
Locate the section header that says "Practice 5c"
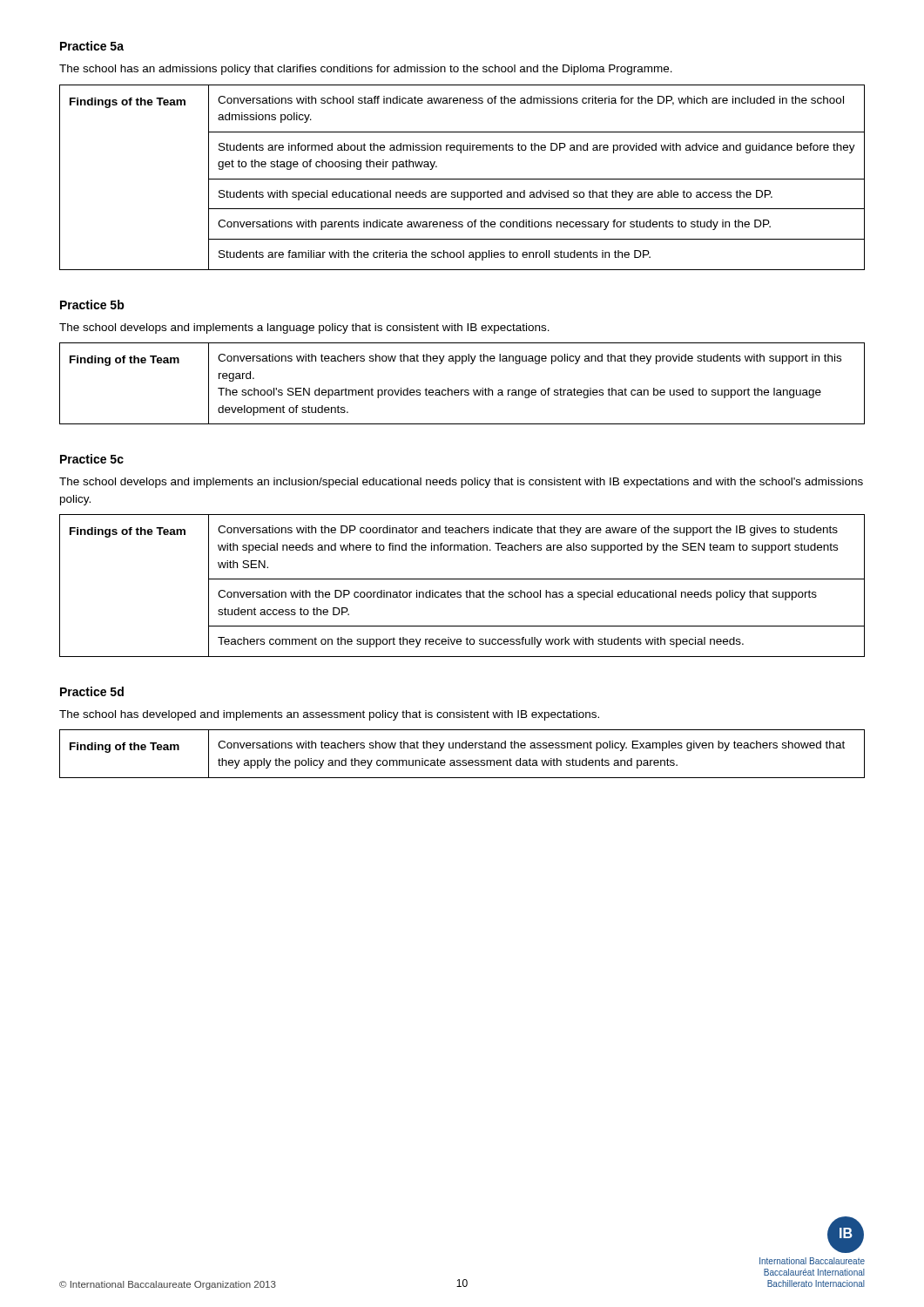91,459
